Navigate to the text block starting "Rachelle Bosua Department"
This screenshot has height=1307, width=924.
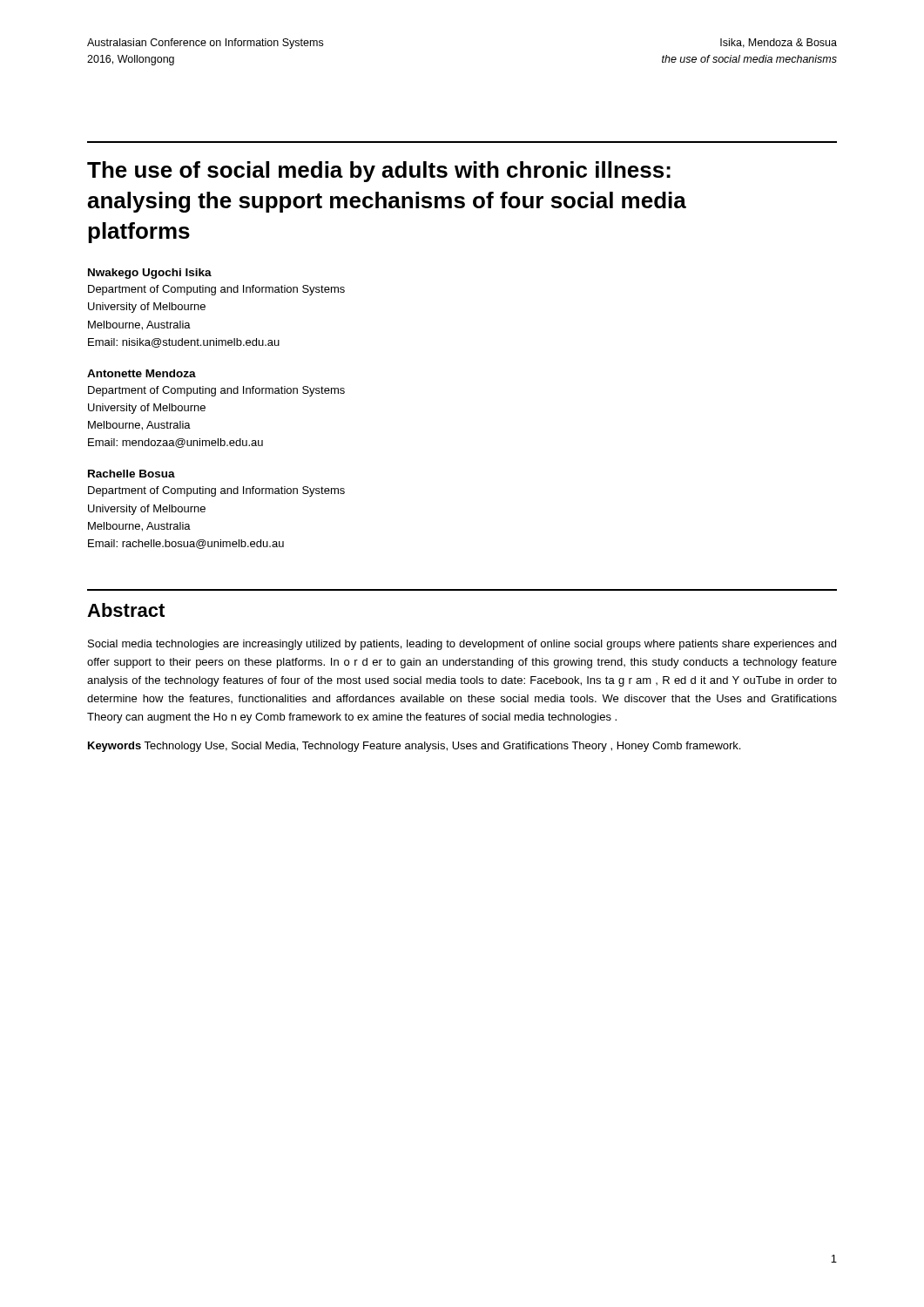click(132, 474)
